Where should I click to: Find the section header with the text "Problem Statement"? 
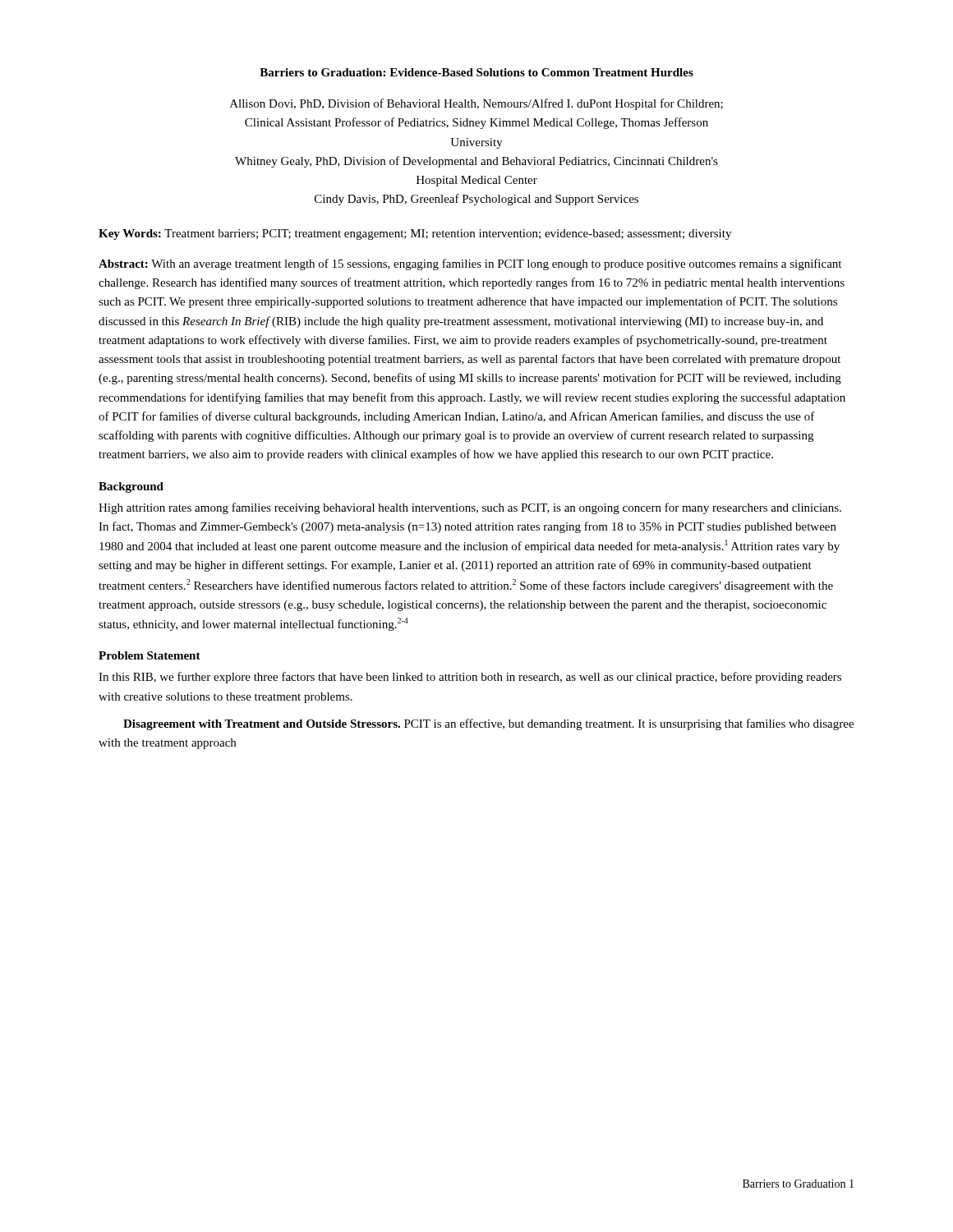coord(149,656)
